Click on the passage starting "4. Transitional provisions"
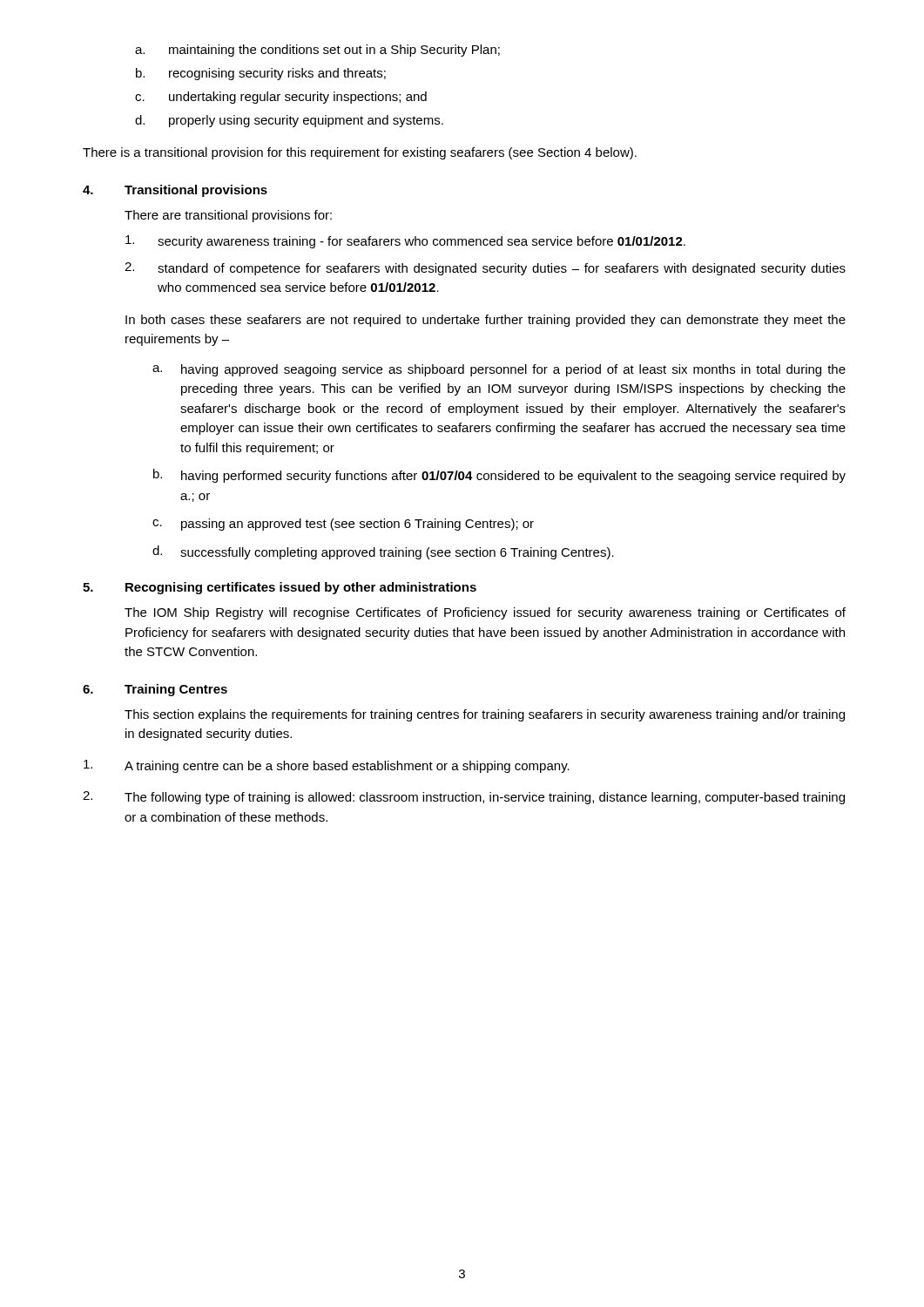This screenshot has height=1307, width=924. 175,189
